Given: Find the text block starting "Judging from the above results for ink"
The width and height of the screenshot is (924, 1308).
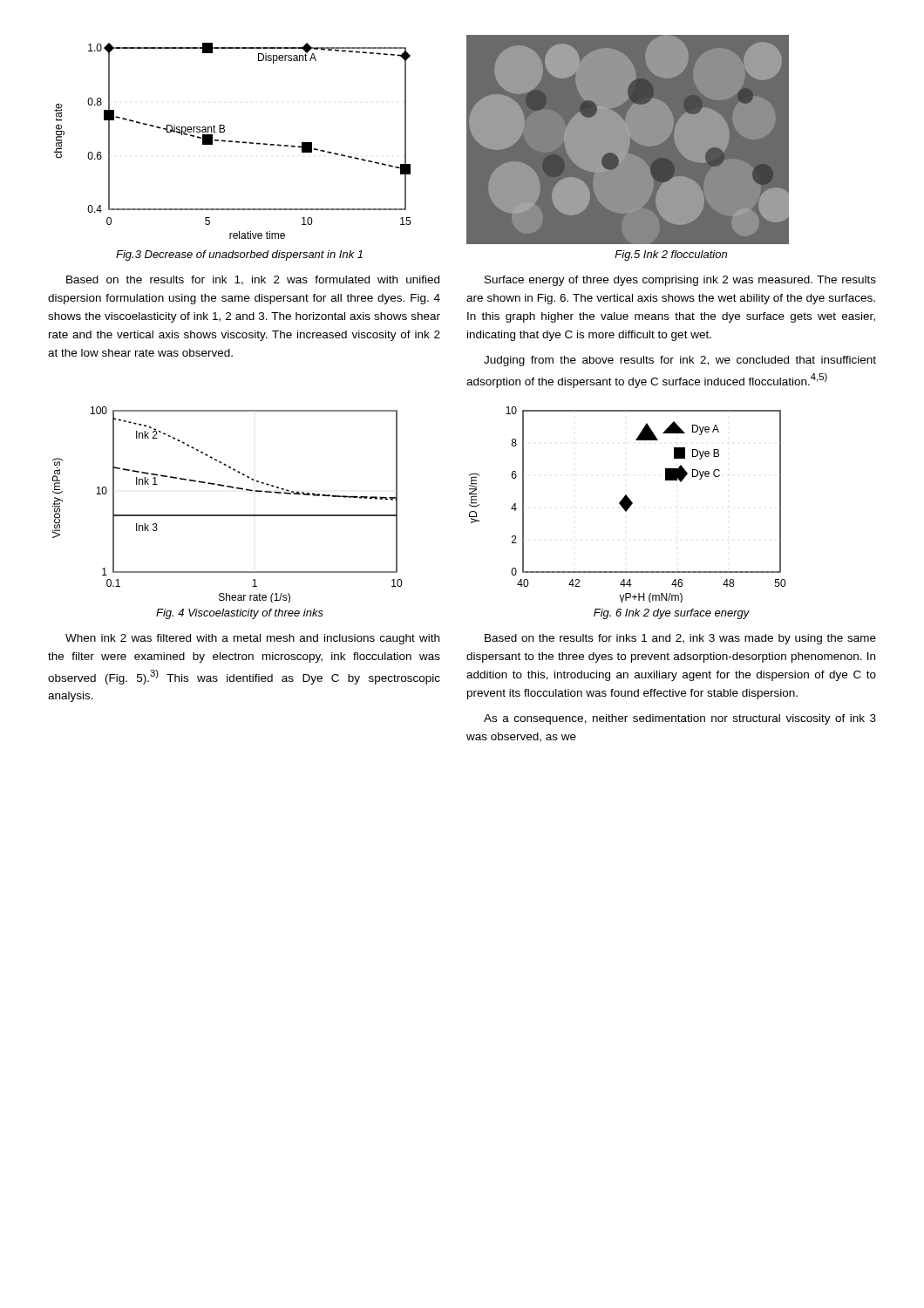Looking at the screenshot, I should (671, 371).
